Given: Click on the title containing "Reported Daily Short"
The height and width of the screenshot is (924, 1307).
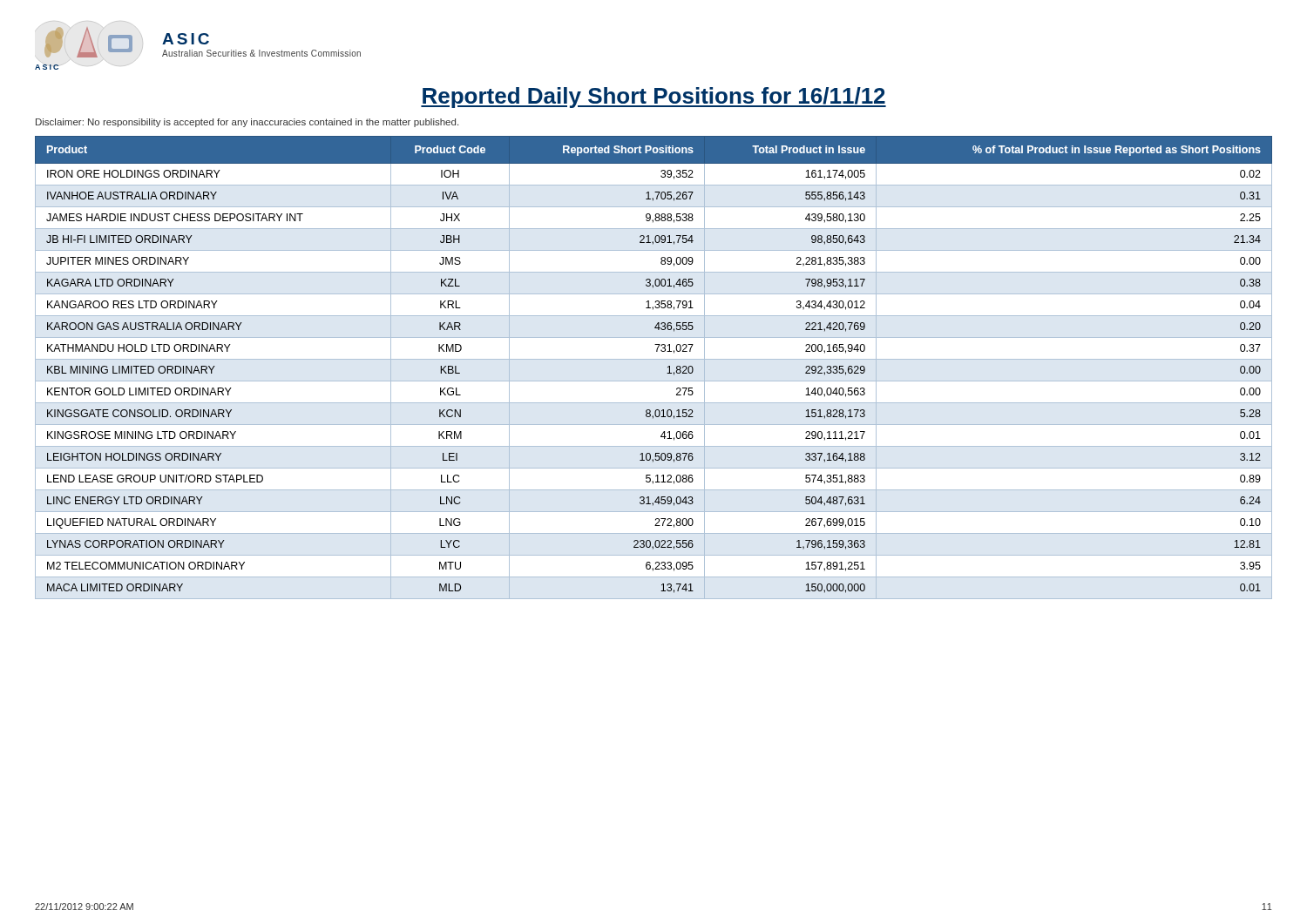Looking at the screenshot, I should pos(654,96).
